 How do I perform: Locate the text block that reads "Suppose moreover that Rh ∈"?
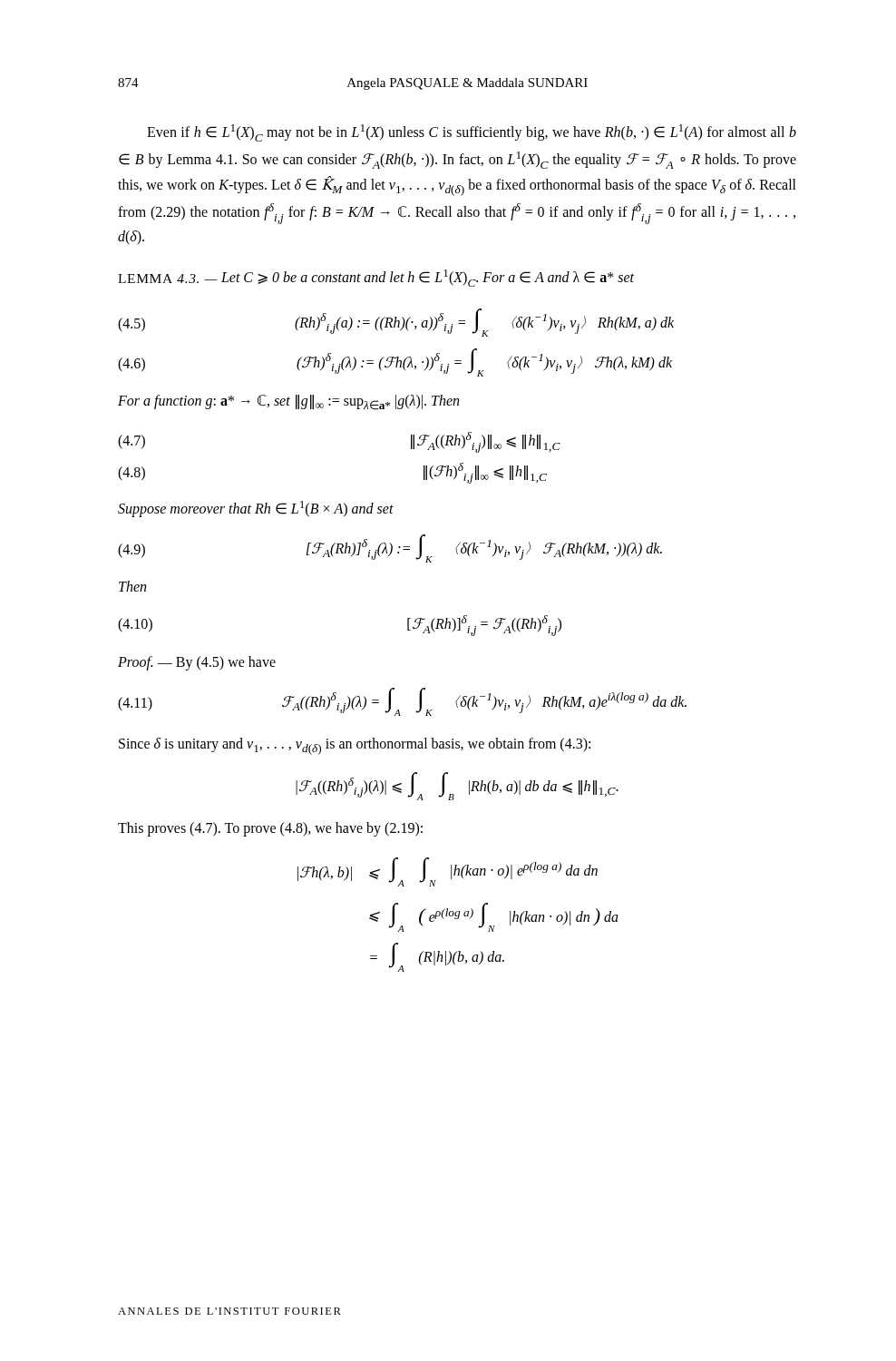pos(256,509)
